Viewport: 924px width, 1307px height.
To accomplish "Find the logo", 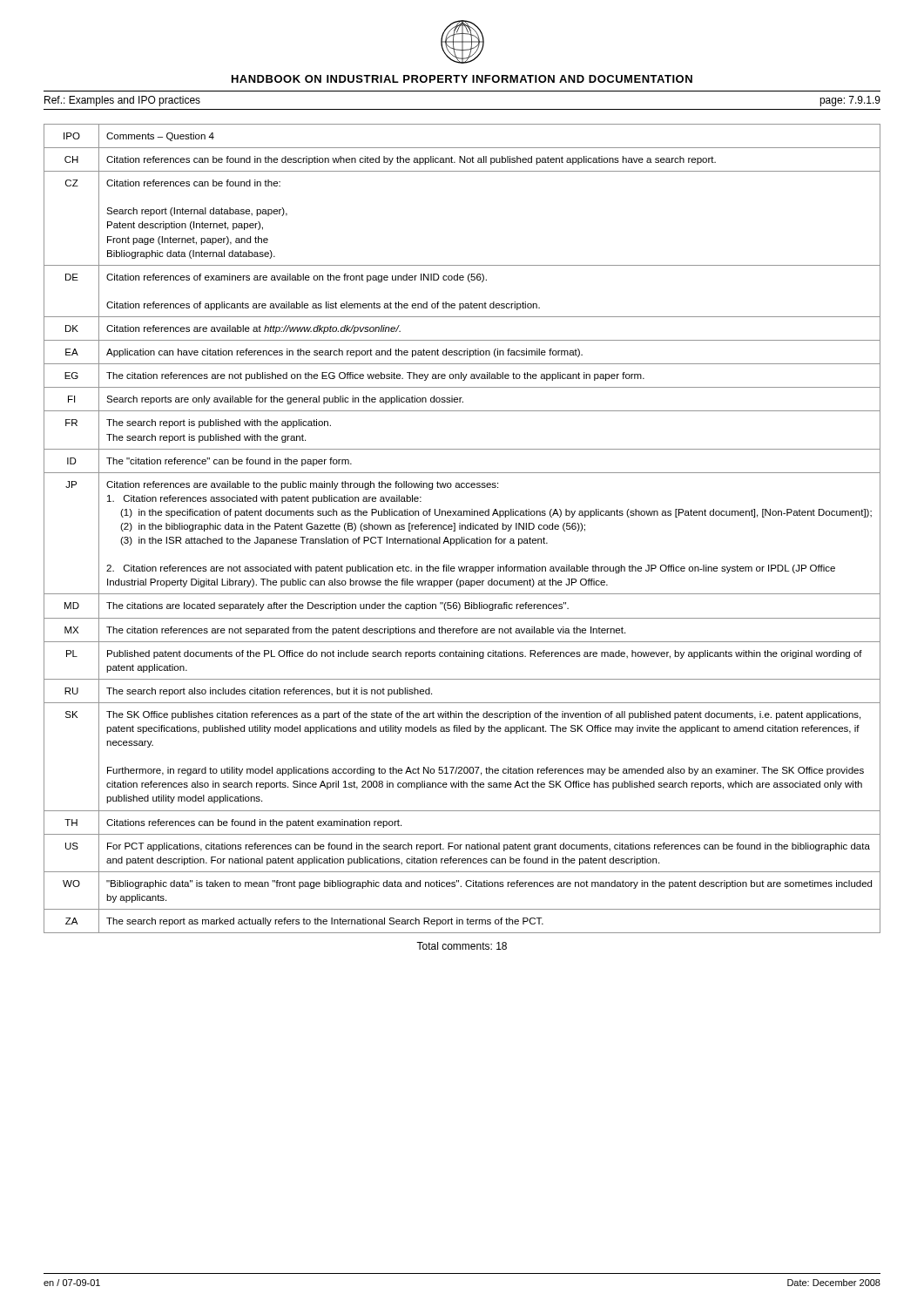I will (462, 36).
